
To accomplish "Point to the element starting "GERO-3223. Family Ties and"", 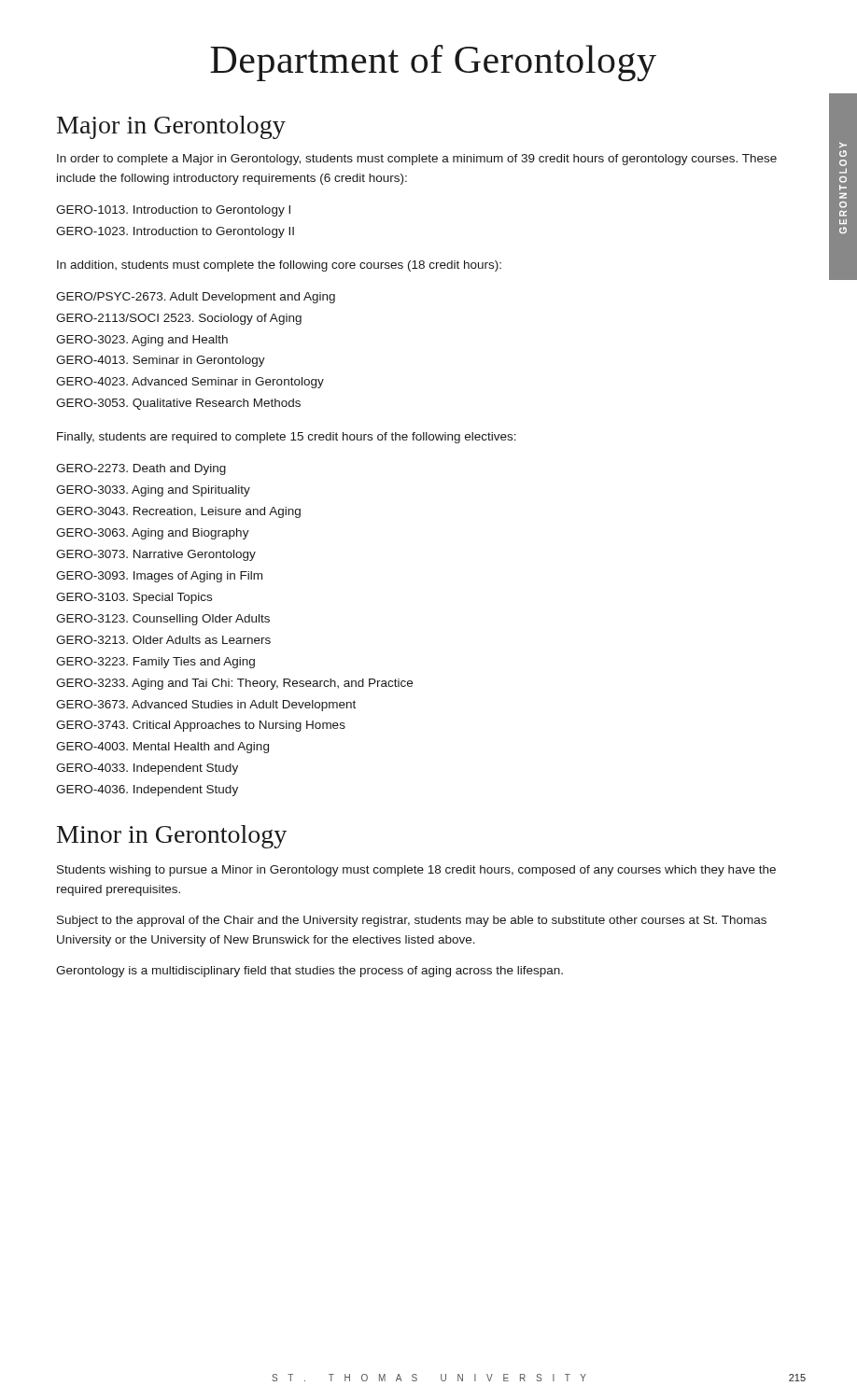I will [x=156, y=661].
